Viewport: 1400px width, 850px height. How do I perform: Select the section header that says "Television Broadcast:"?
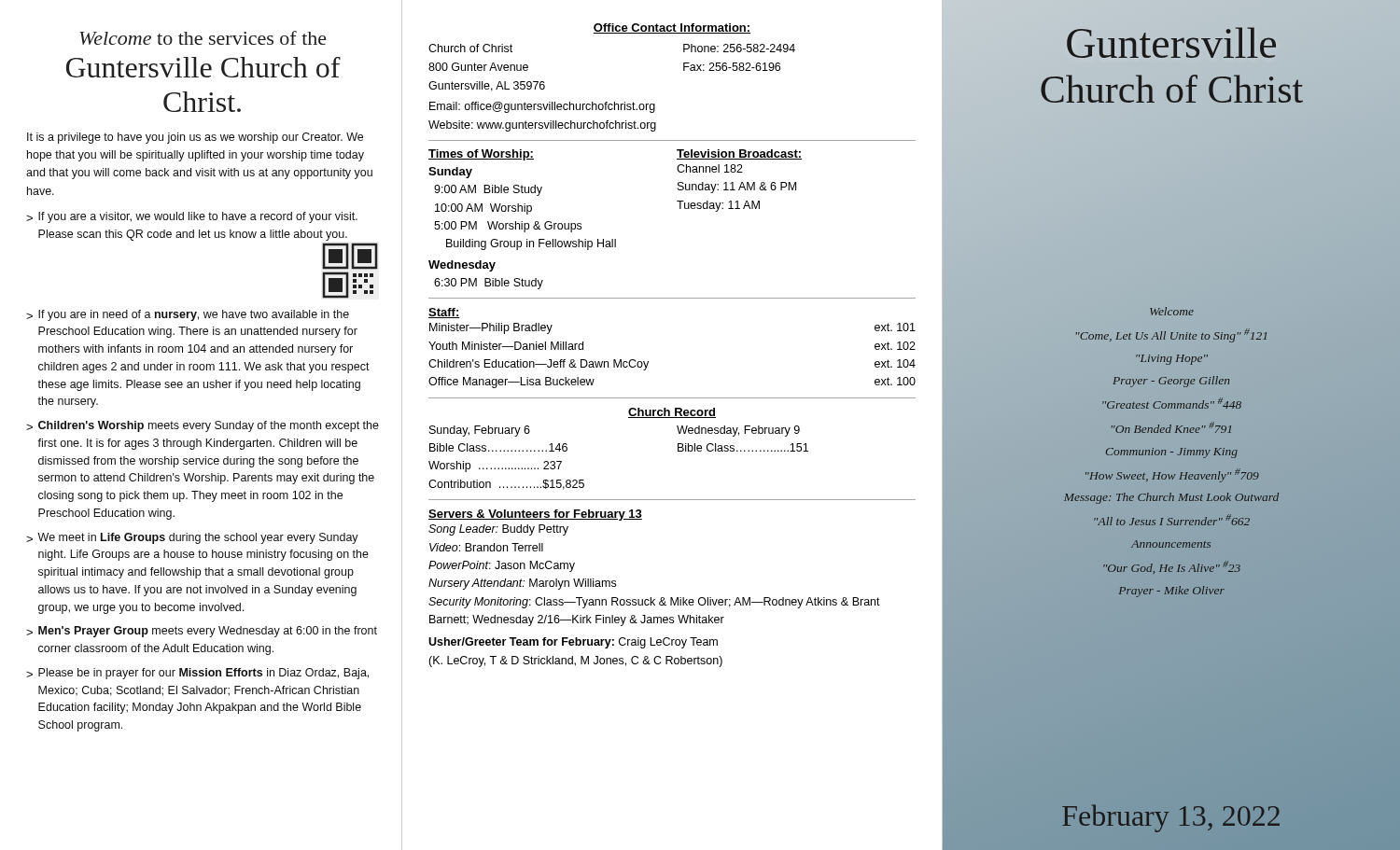tap(739, 153)
